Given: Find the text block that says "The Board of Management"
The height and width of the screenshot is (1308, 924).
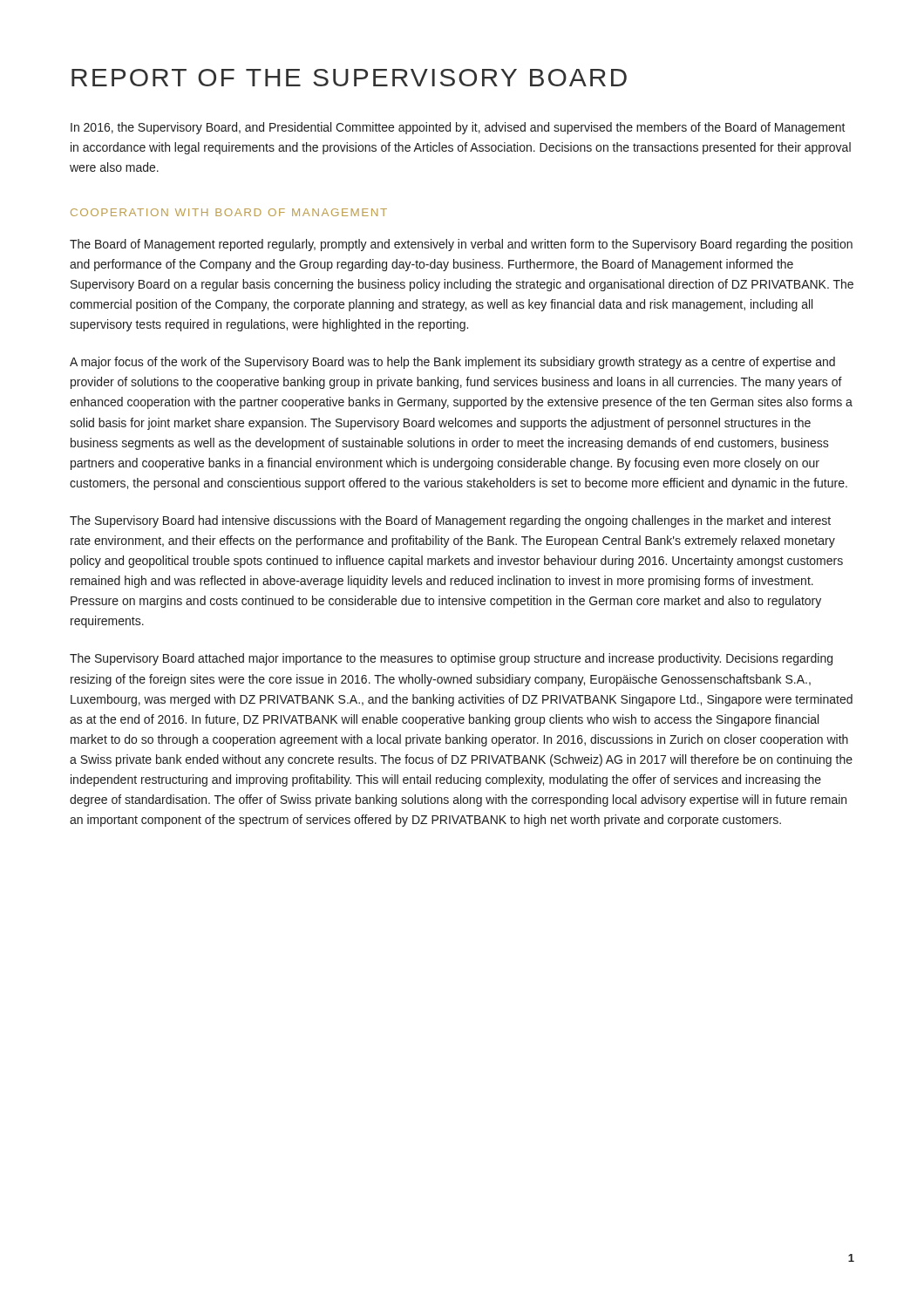Looking at the screenshot, I should click(462, 284).
